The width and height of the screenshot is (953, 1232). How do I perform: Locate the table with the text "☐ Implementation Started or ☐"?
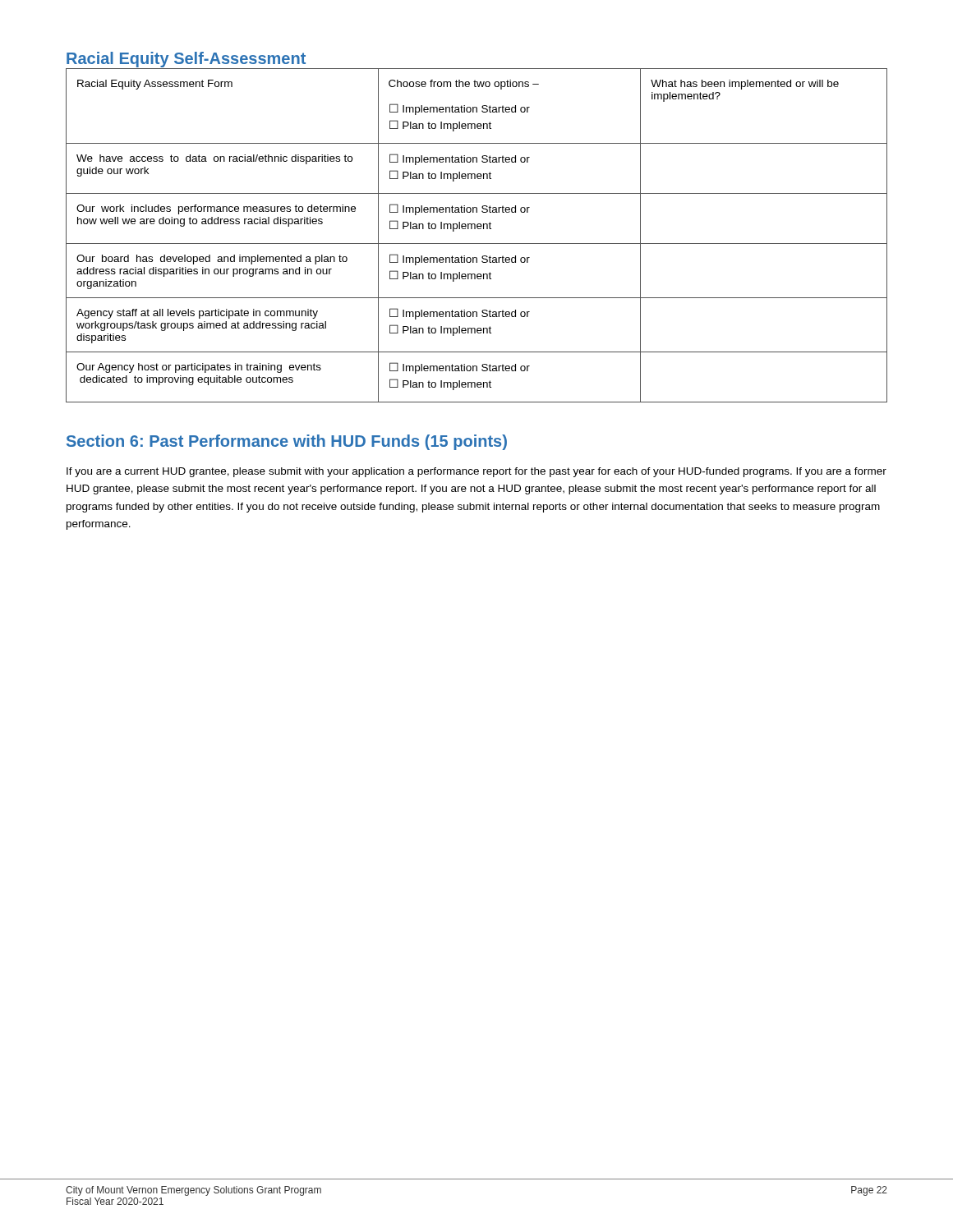[476, 235]
